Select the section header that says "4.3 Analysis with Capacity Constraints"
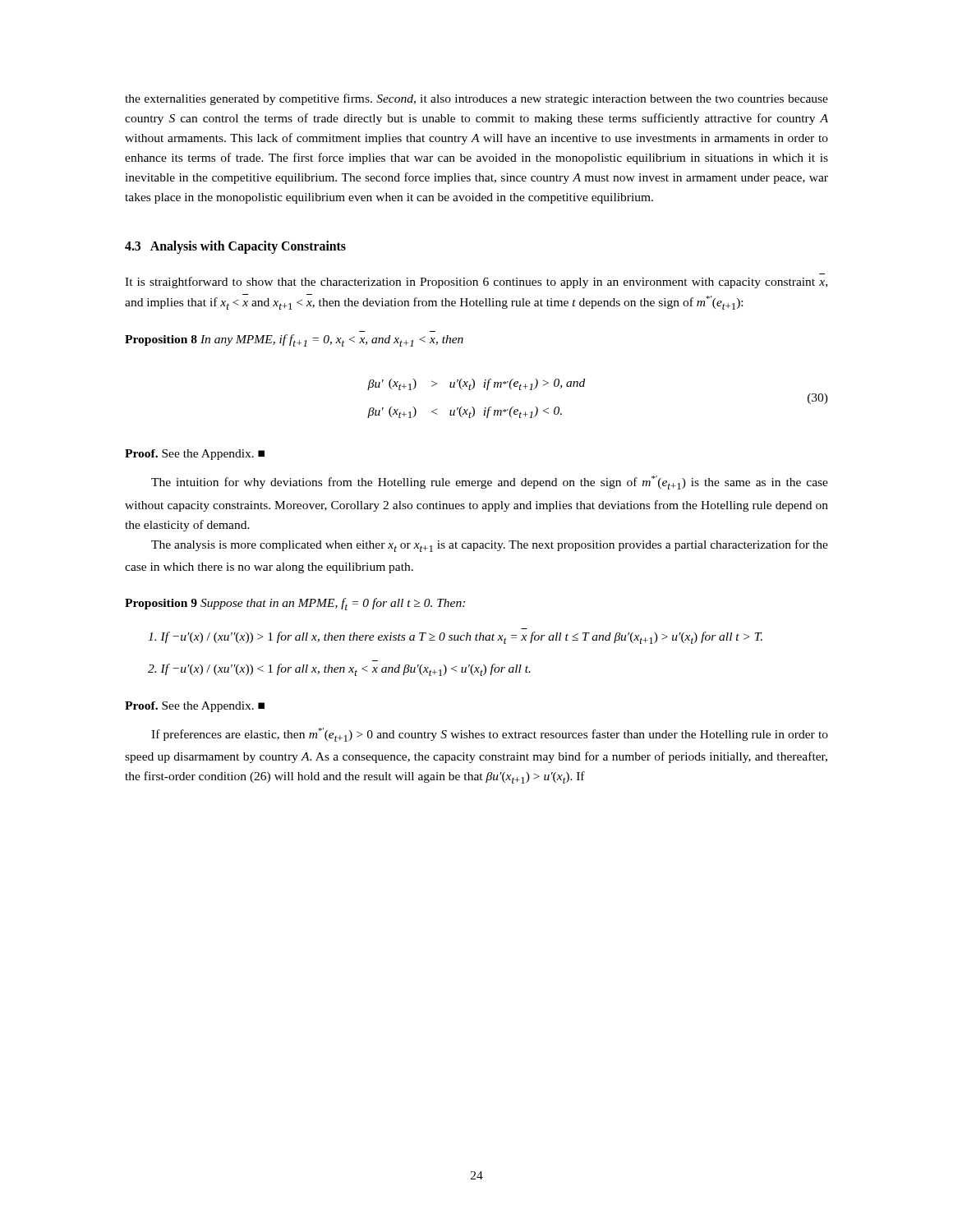 pyautogui.click(x=235, y=247)
